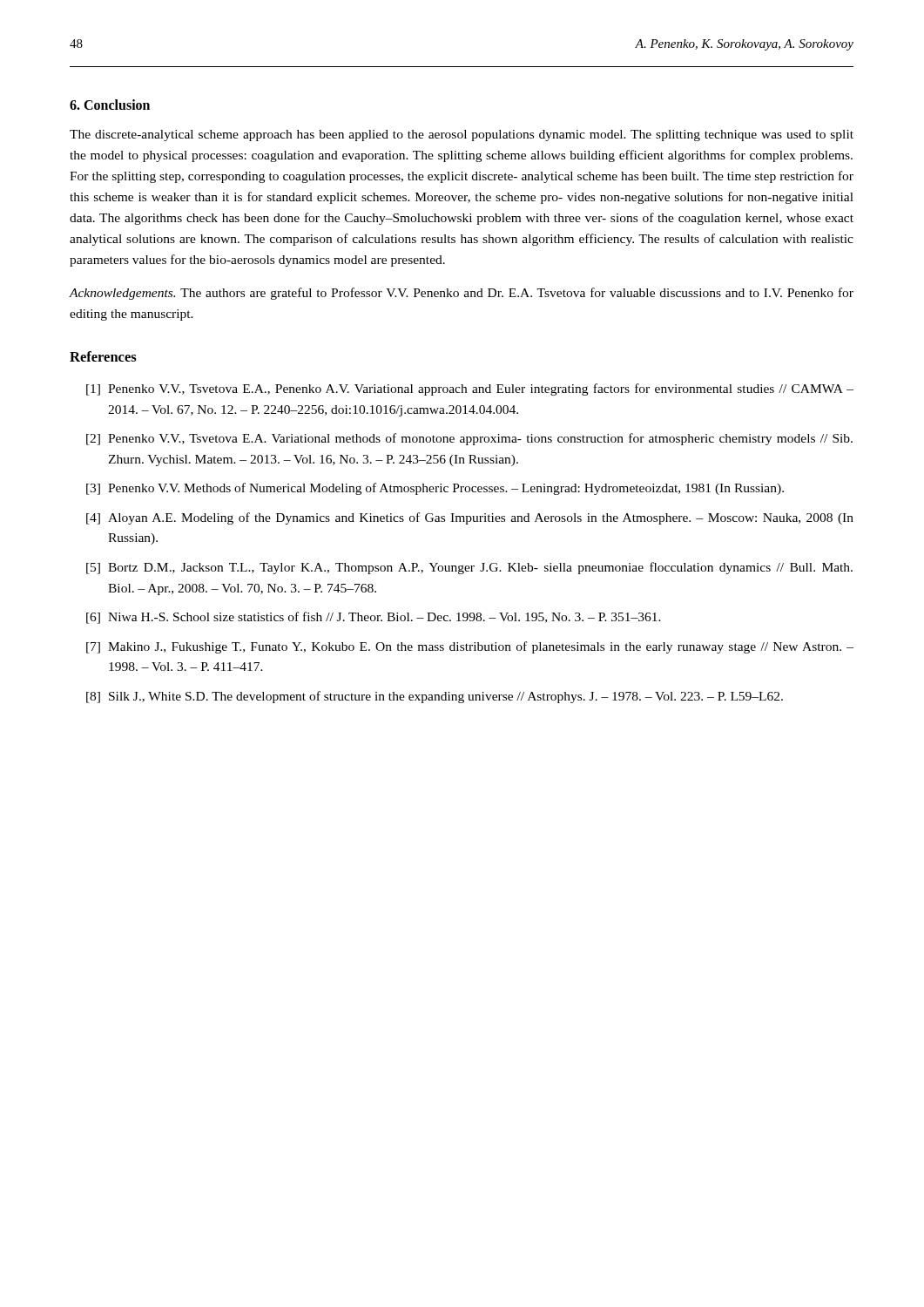Click on the region starting "[2] Penenko V.V., Tsvetova E.A. Variational methods of"
Viewport: 924px width, 1307px height.
coord(462,449)
